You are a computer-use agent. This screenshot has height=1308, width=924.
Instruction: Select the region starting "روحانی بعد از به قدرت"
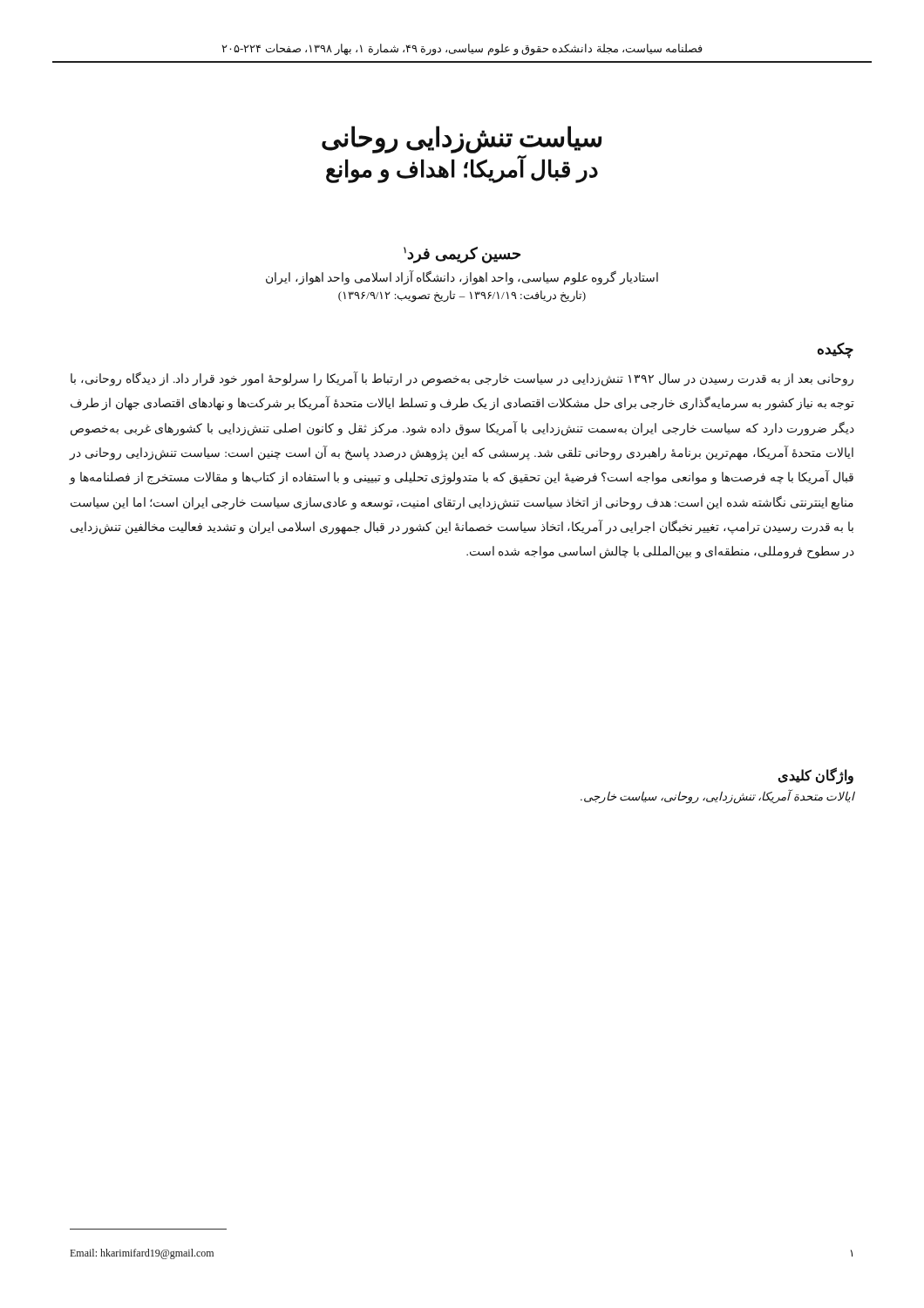[462, 465]
